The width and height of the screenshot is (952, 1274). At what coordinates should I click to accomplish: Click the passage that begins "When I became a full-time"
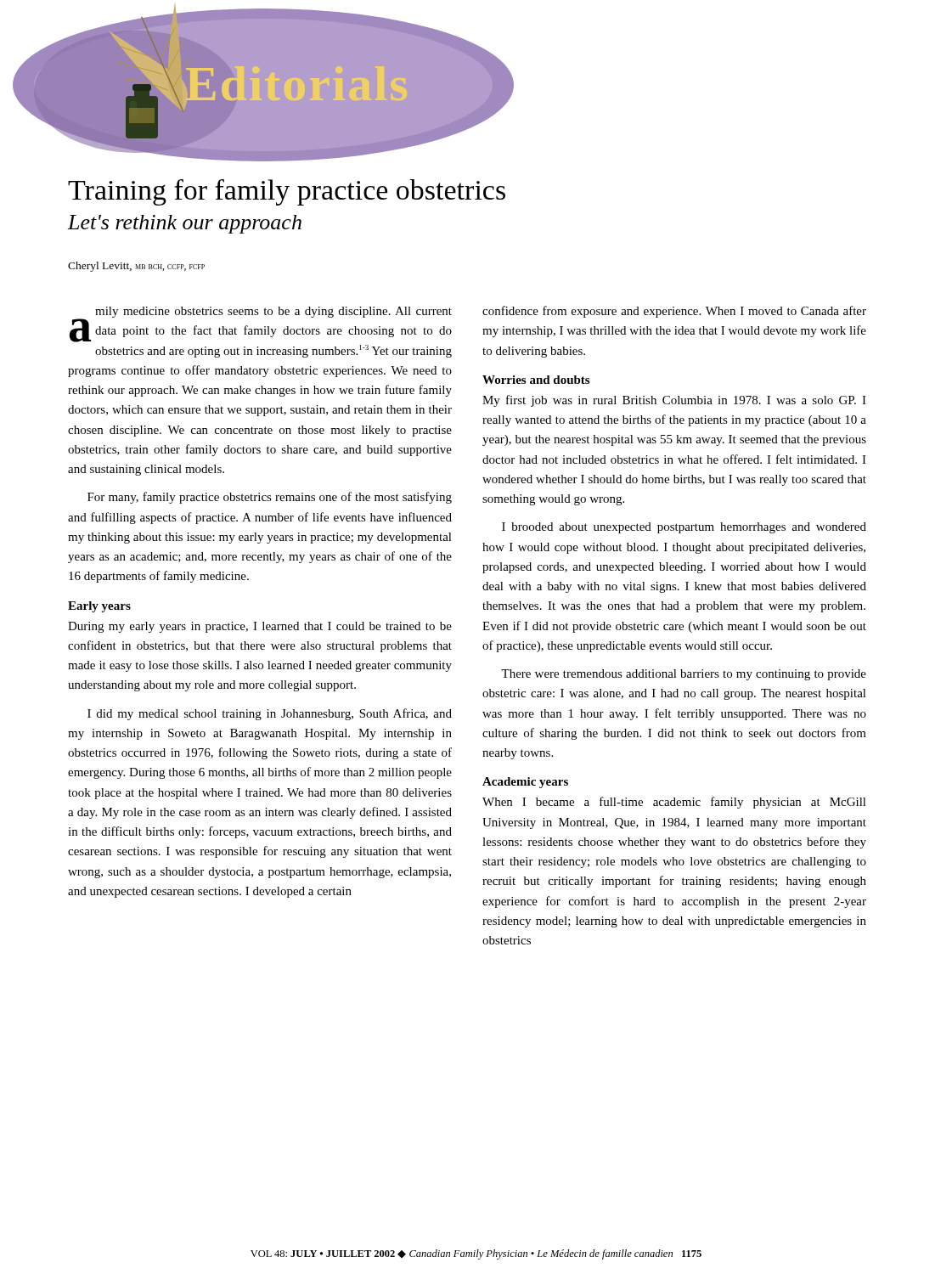coord(674,872)
